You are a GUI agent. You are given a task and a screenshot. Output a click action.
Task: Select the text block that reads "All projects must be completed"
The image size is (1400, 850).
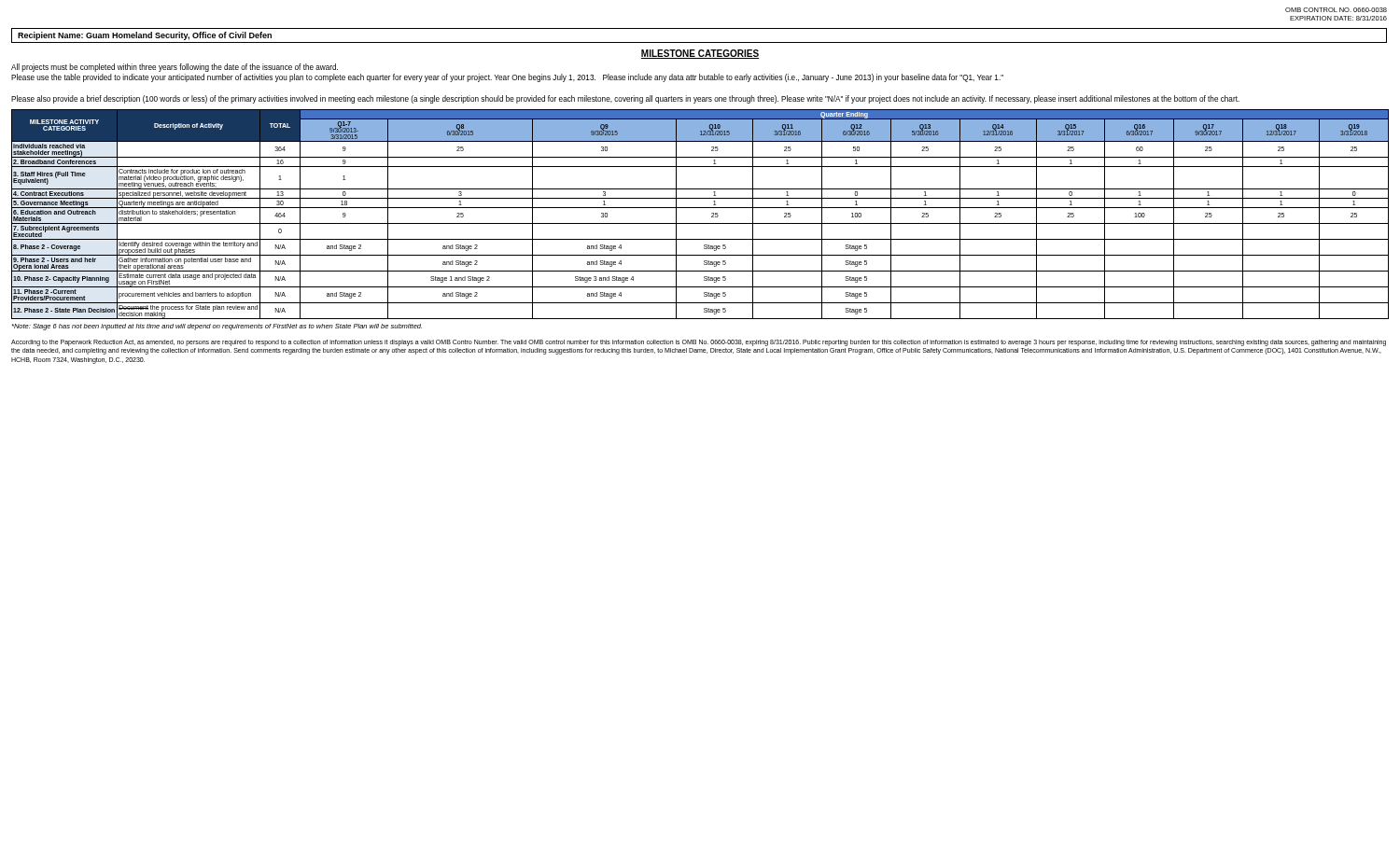click(625, 84)
